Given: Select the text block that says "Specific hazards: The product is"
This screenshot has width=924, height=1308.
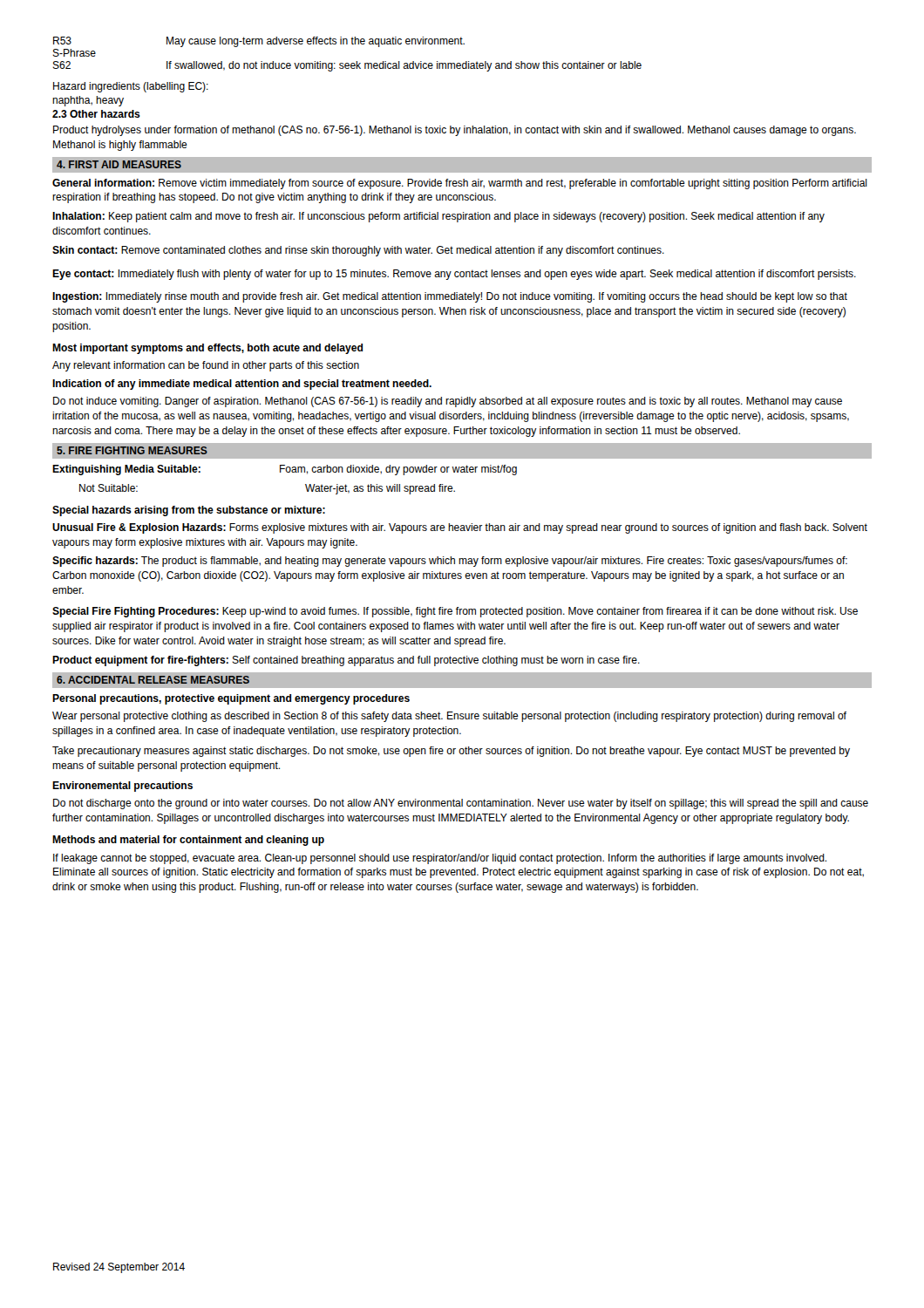Looking at the screenshot, I should point(450,575).
